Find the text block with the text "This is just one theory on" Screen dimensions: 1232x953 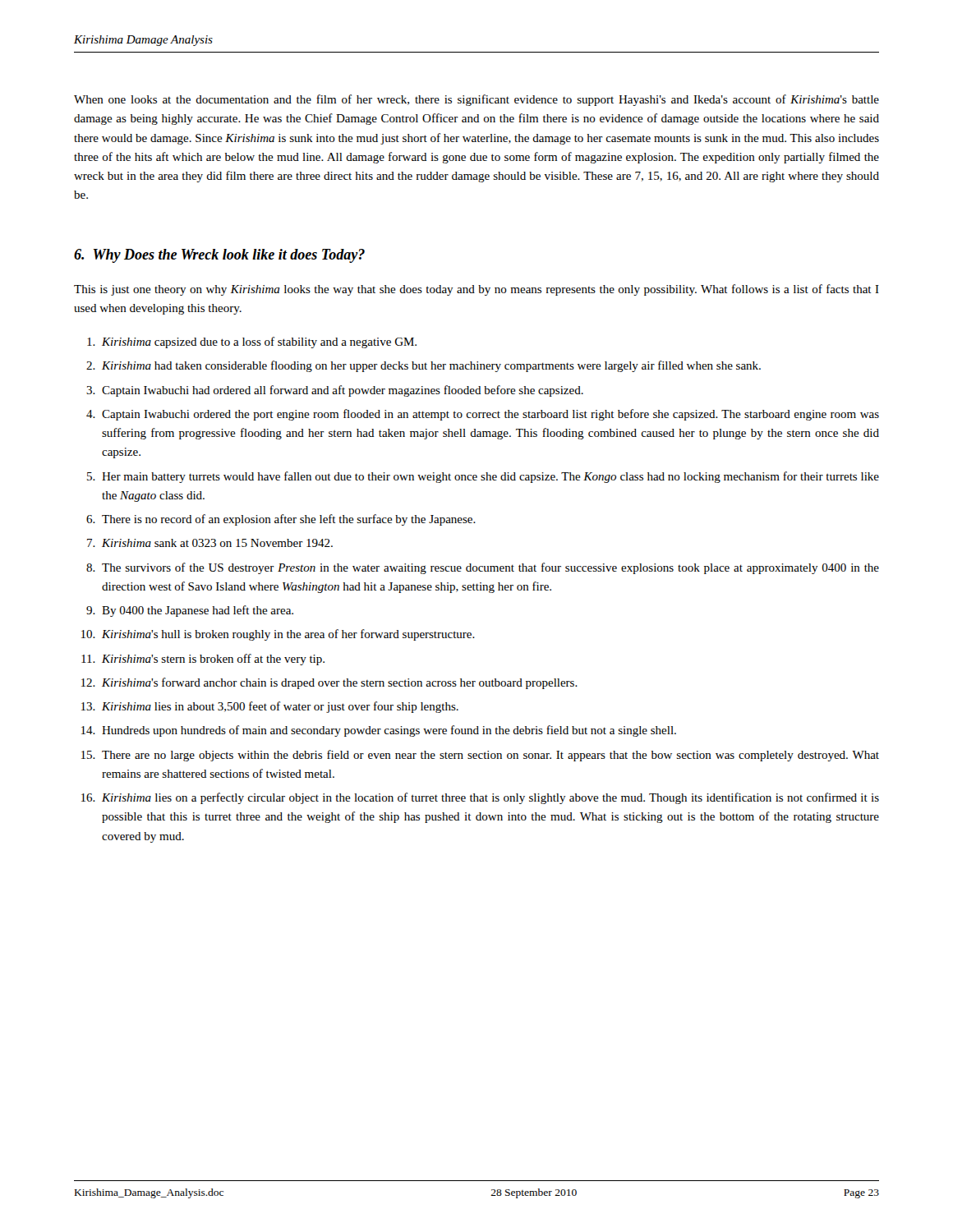point(476,298)
